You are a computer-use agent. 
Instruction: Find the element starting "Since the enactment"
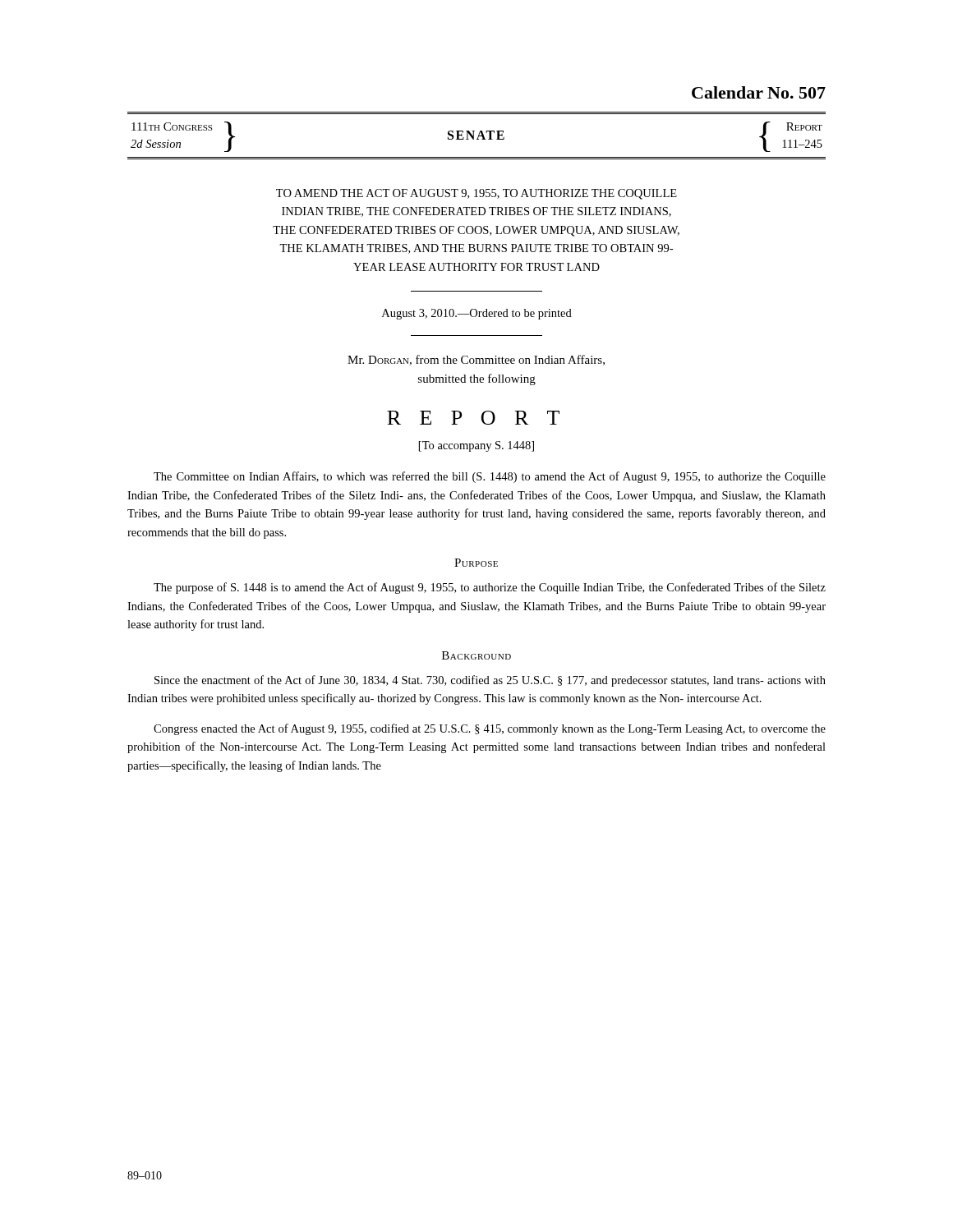(476, 689)
